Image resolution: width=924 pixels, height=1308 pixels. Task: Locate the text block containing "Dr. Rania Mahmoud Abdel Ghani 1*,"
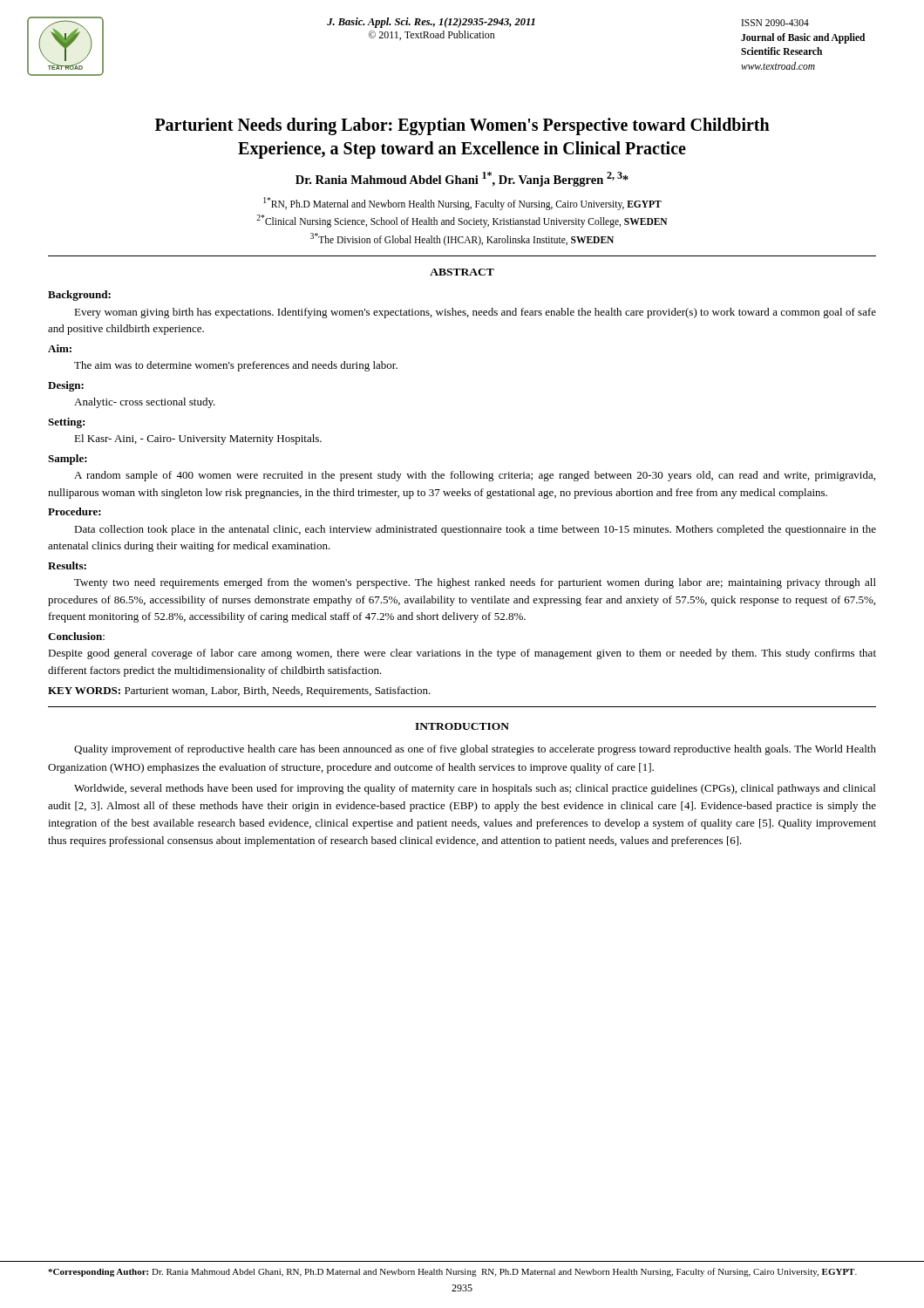pos(462,178)
